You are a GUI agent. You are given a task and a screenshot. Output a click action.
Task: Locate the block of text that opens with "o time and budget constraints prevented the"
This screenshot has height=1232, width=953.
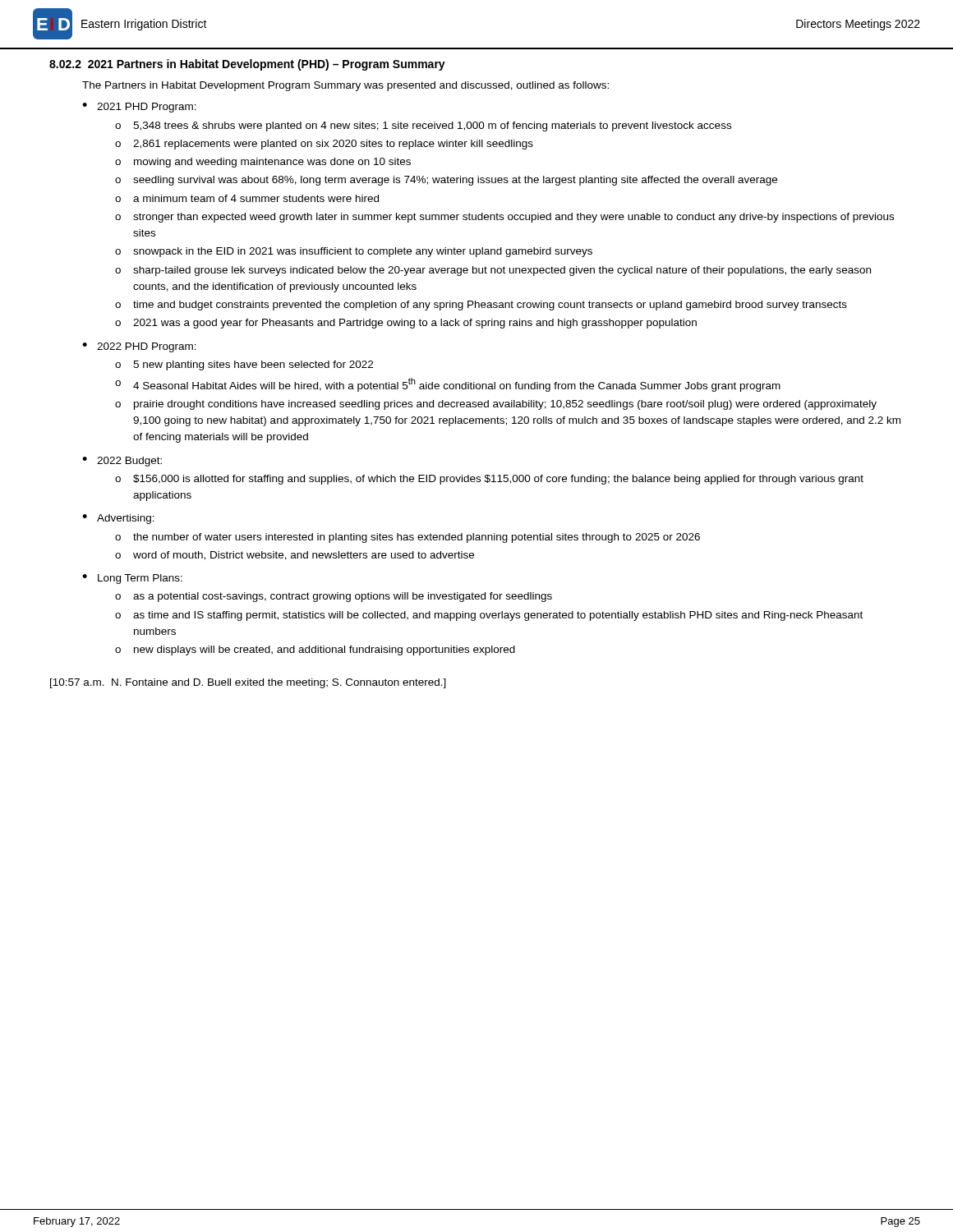481,305
